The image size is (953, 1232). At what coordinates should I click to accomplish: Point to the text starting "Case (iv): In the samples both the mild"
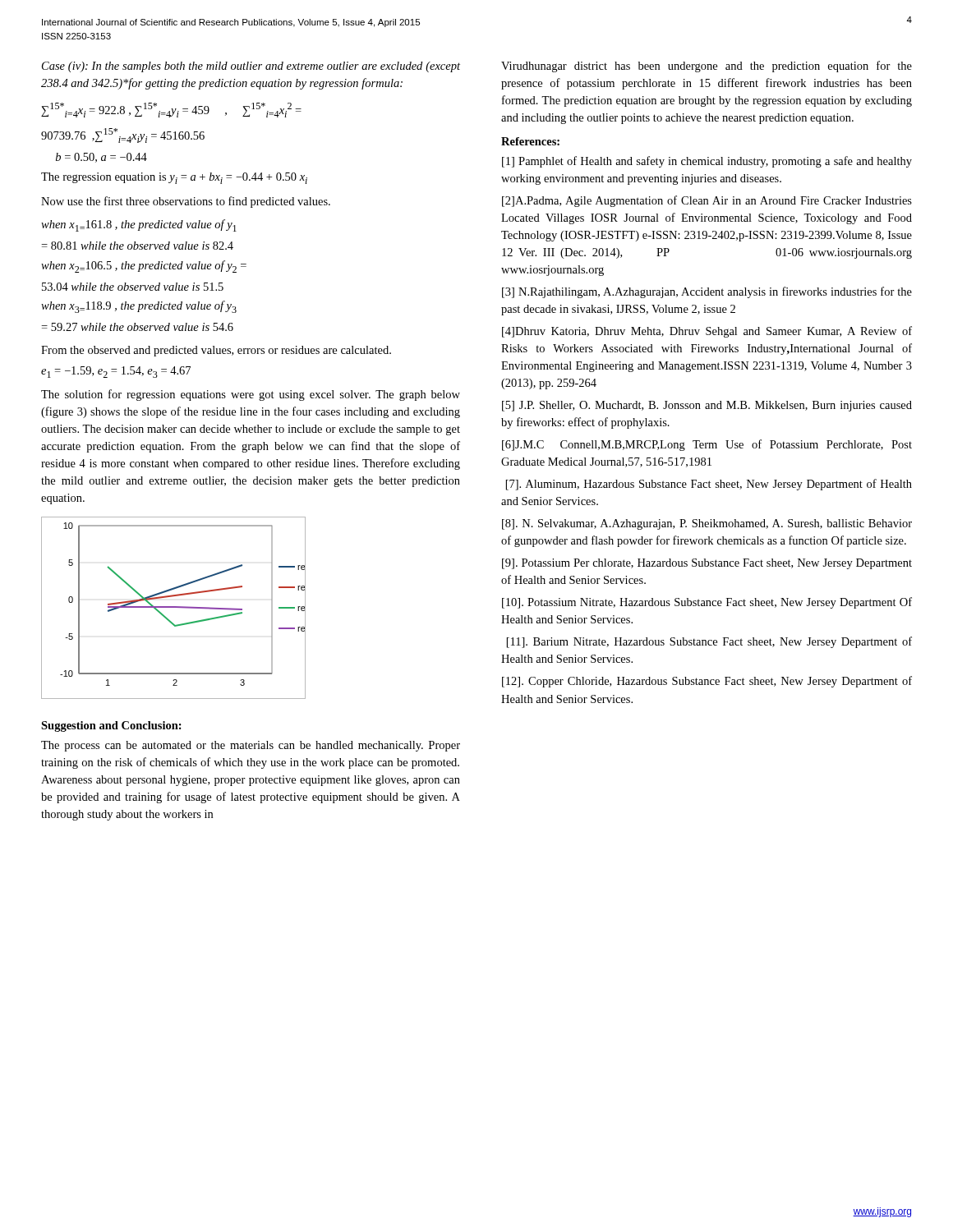(x=251, y=75)
